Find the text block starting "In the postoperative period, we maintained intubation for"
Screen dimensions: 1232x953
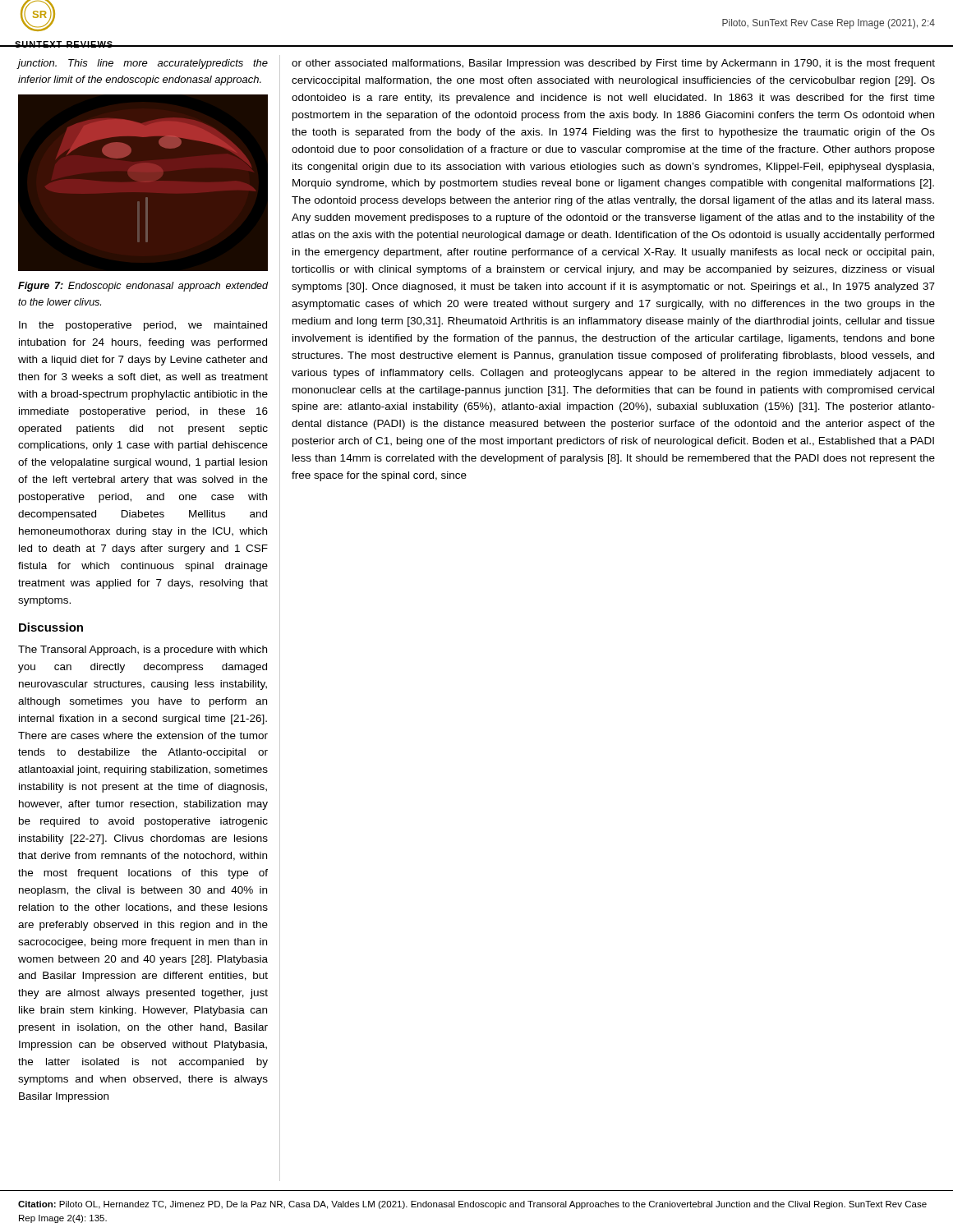click(x=143, y=463)
